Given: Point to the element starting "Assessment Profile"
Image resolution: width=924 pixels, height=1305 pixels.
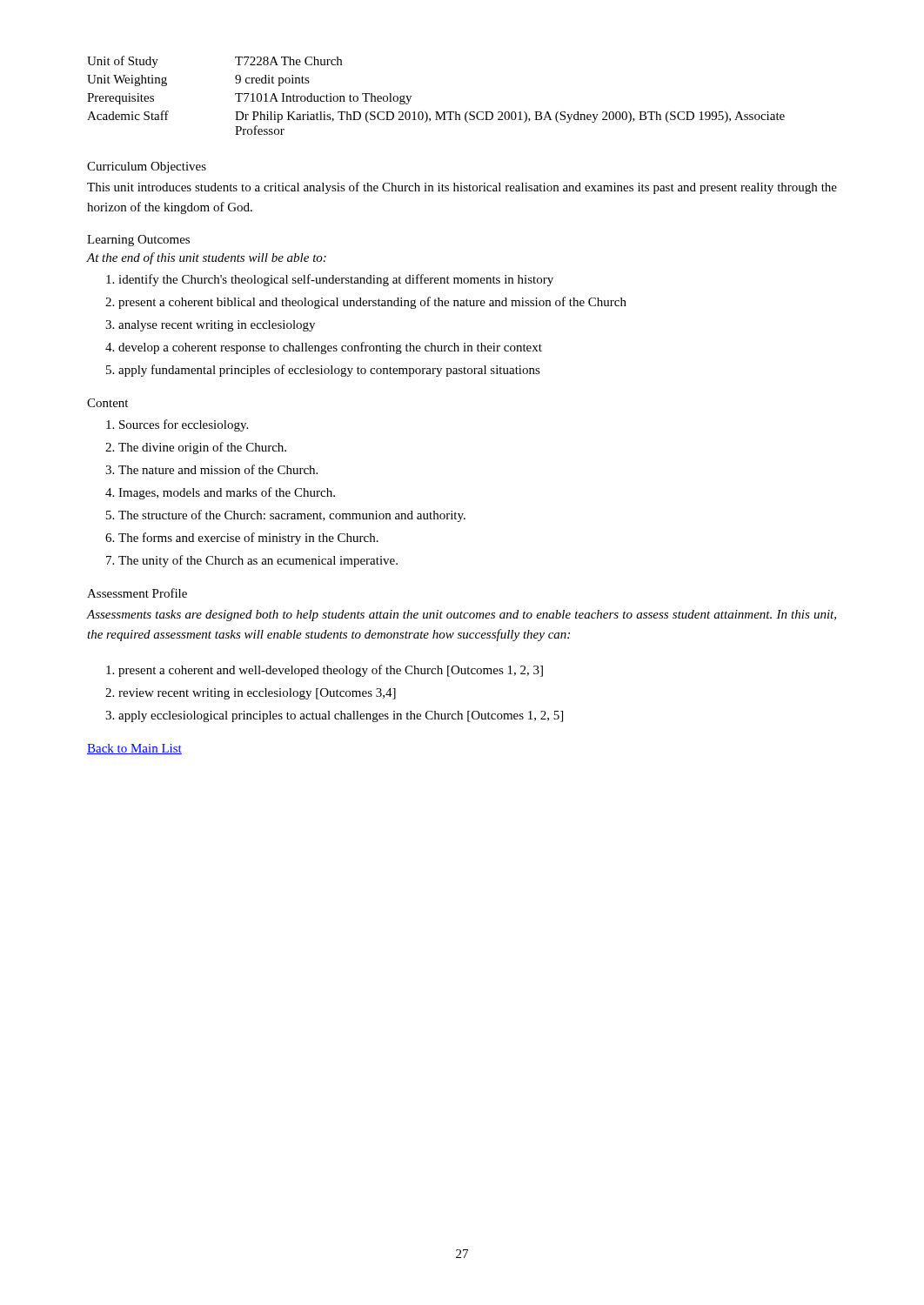Looking at the screenshot, I should pyautogui.click(x=137, y=593).
